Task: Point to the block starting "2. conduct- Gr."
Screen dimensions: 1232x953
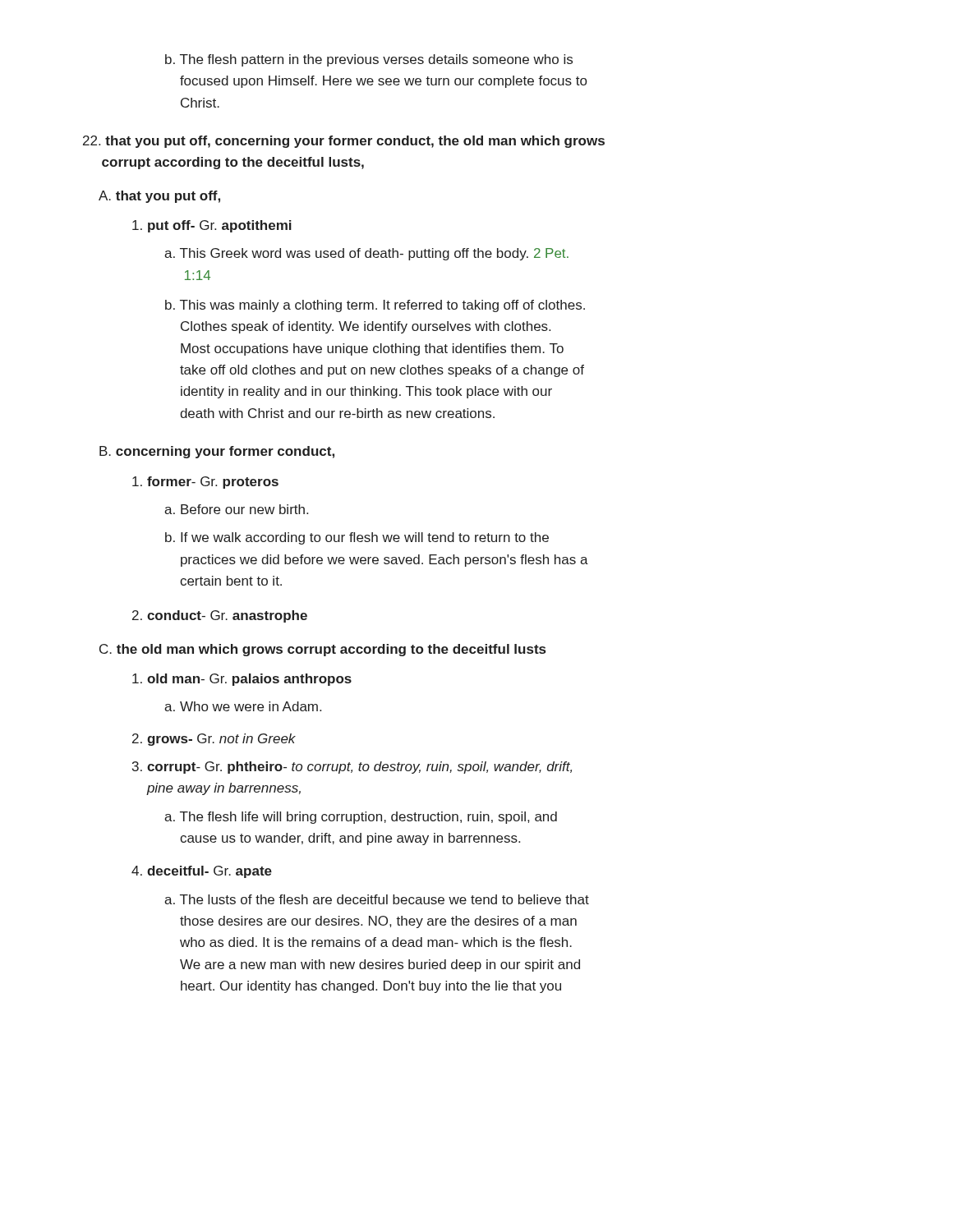Action: [220, 616]
